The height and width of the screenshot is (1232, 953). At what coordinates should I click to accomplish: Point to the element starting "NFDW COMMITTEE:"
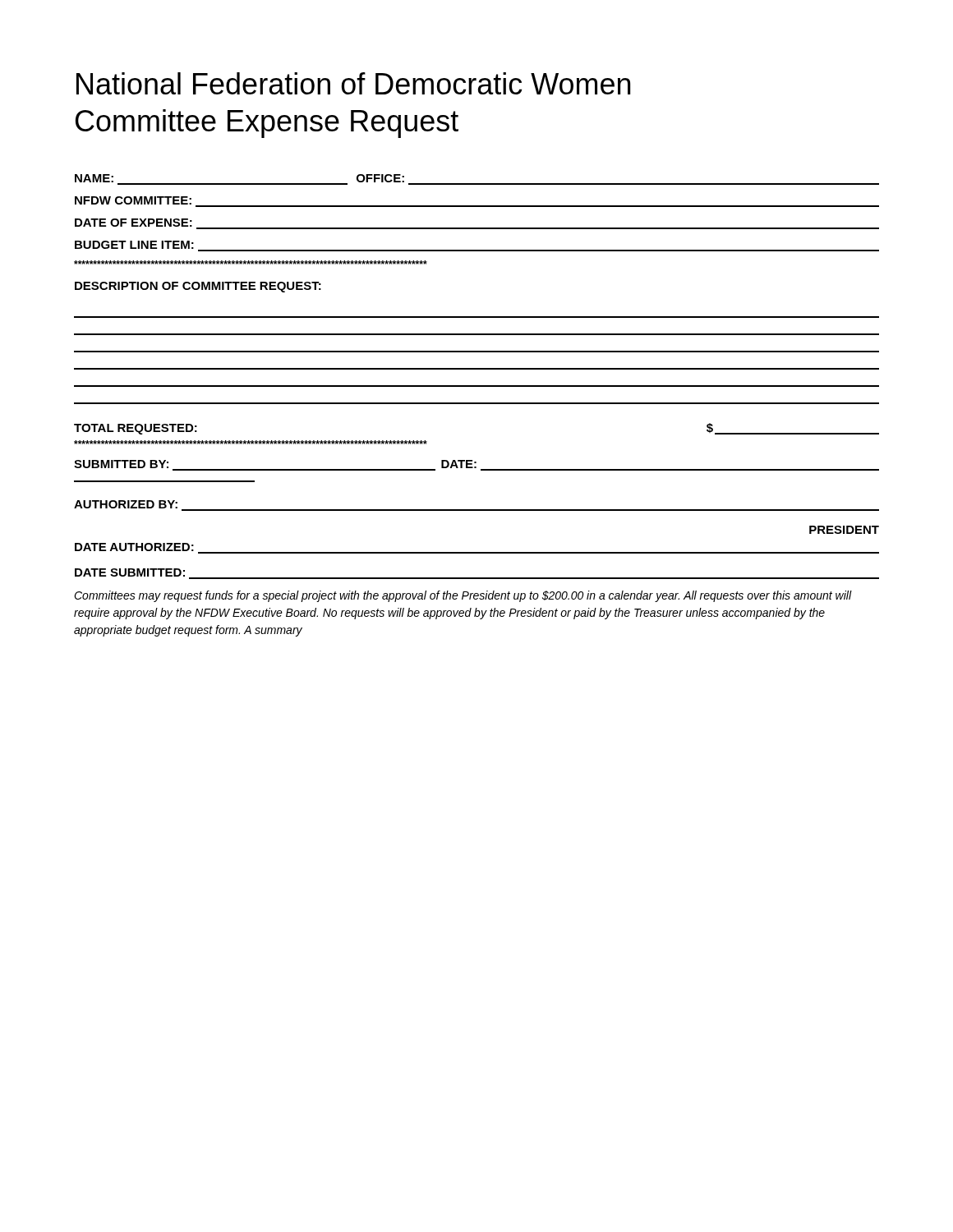pos(476,200)
